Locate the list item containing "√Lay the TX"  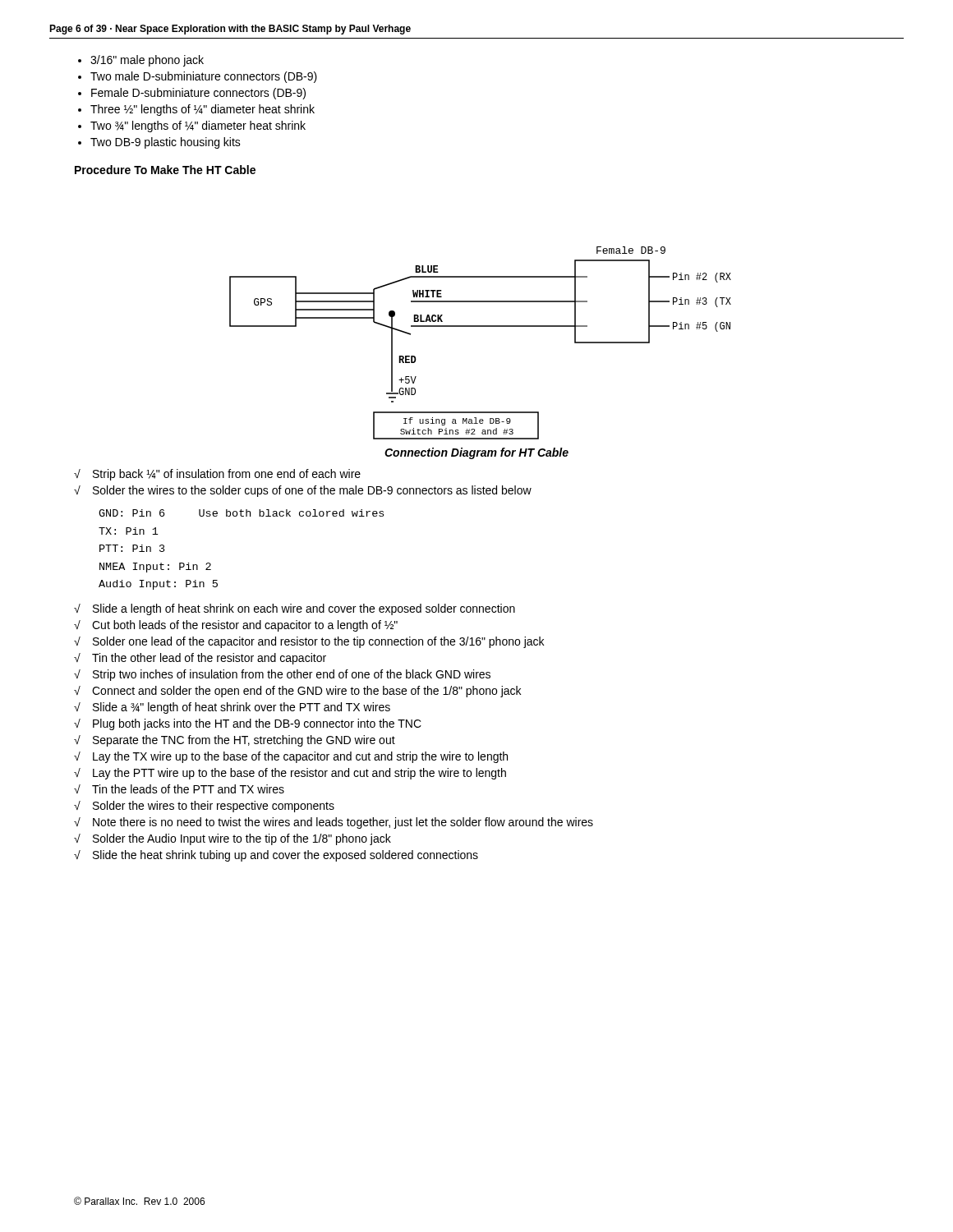click(x=291, y=756)
